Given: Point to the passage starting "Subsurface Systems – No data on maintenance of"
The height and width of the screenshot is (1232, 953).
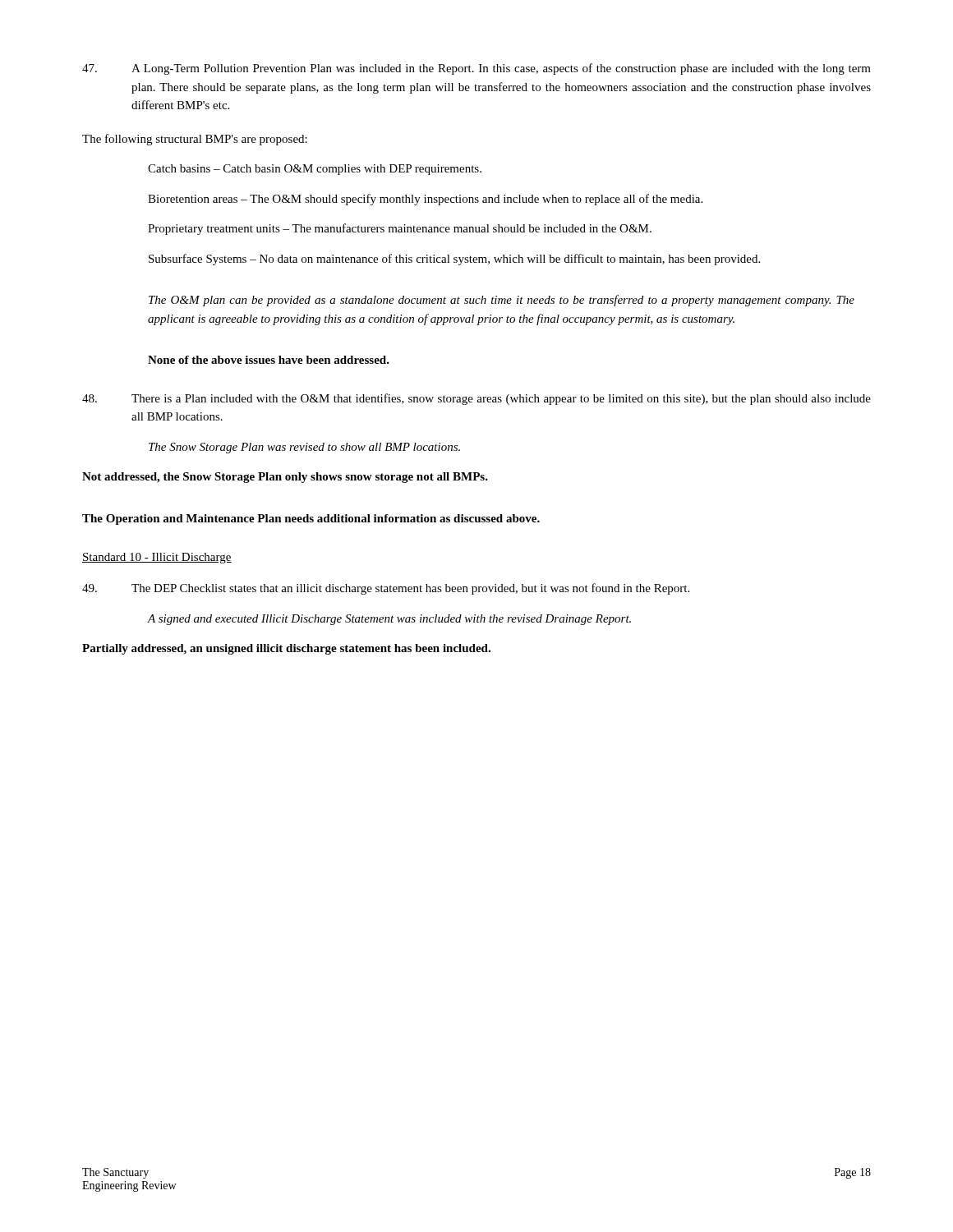Looking at the screenshot, I should pyautogui.click(x=454, y=258).
